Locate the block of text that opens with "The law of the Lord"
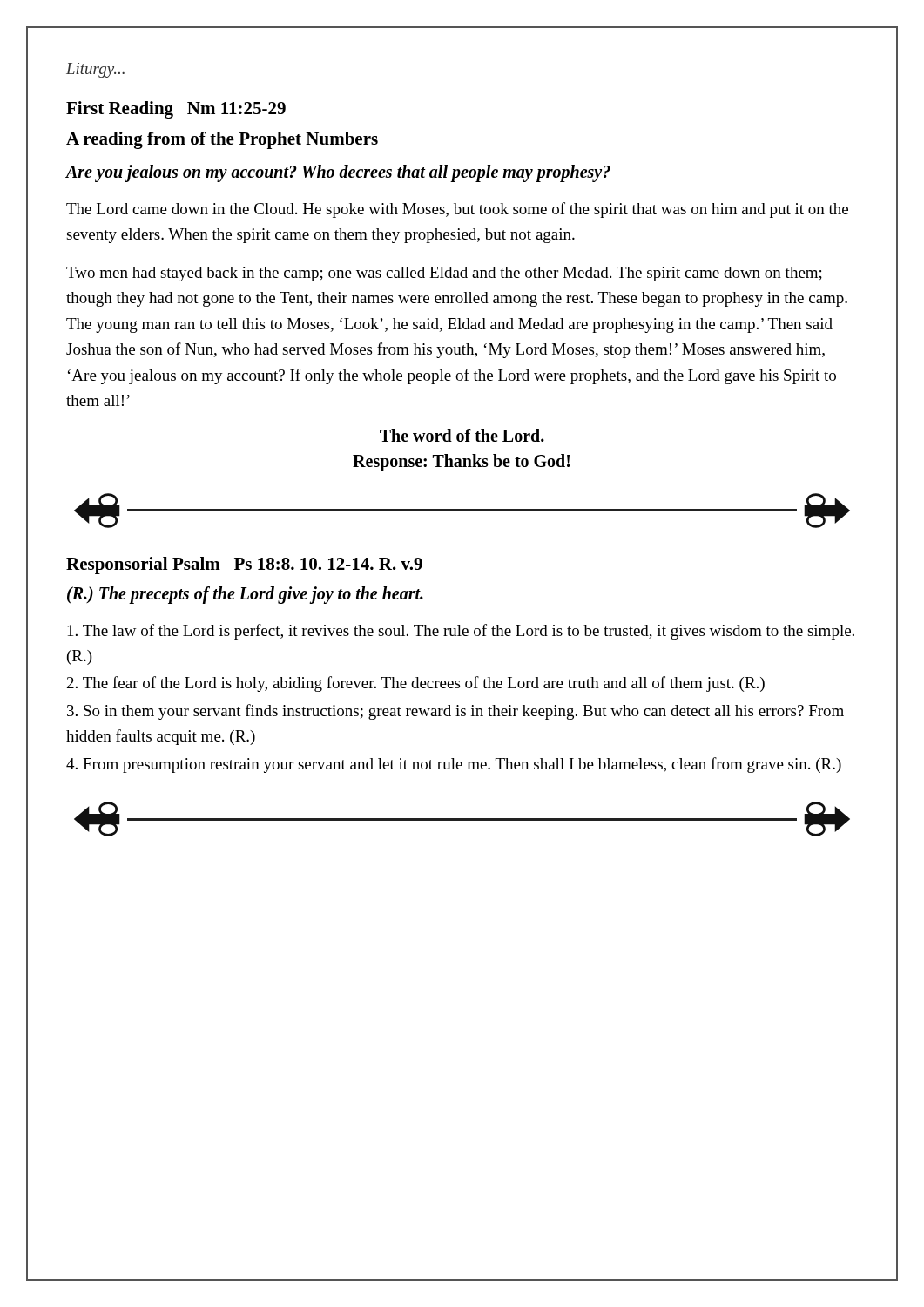Image resolution: width=924 pixels, height=1307 pixels. tap(461, 643)
